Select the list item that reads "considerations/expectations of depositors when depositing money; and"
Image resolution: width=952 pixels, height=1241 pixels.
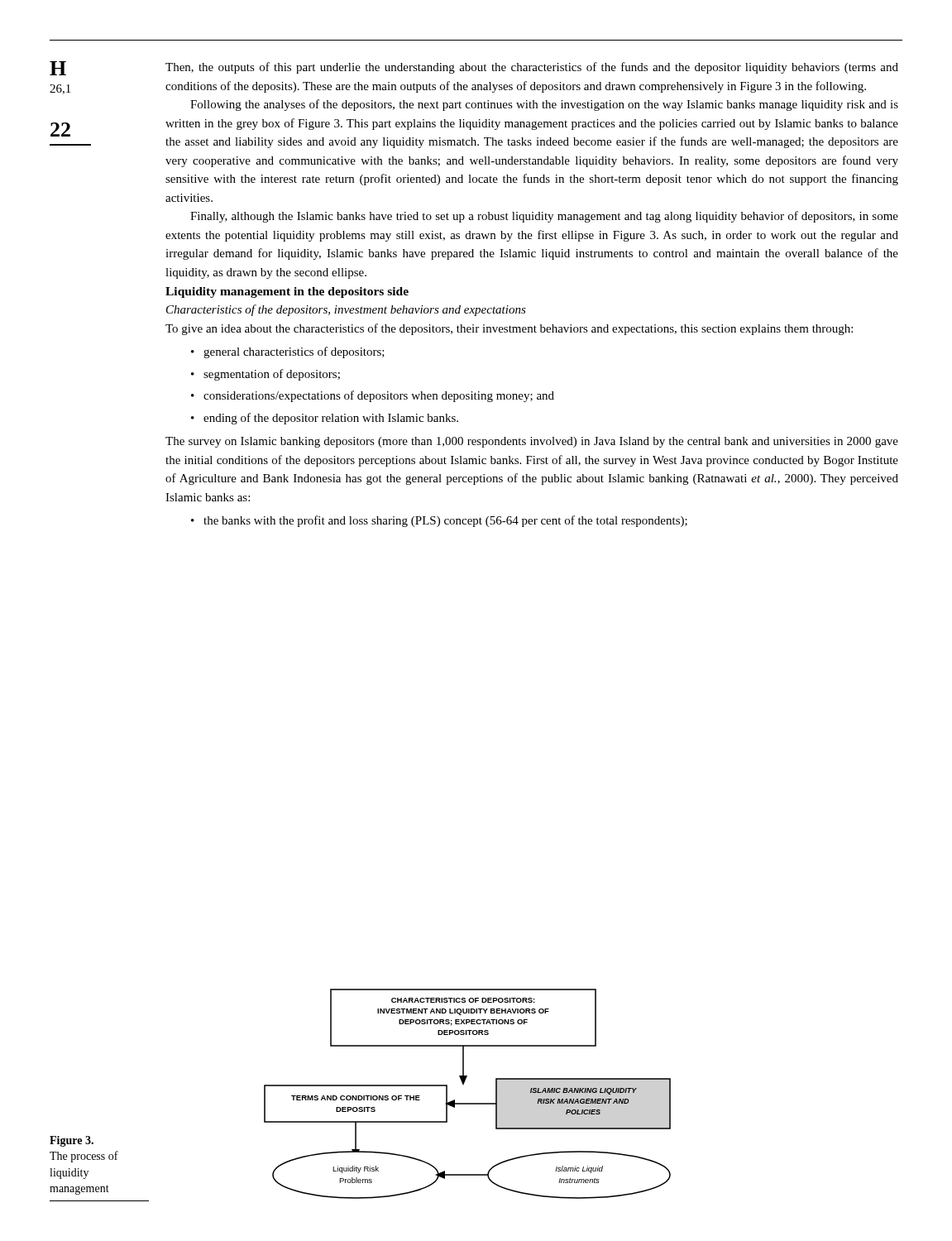click(x=379, y=396)
